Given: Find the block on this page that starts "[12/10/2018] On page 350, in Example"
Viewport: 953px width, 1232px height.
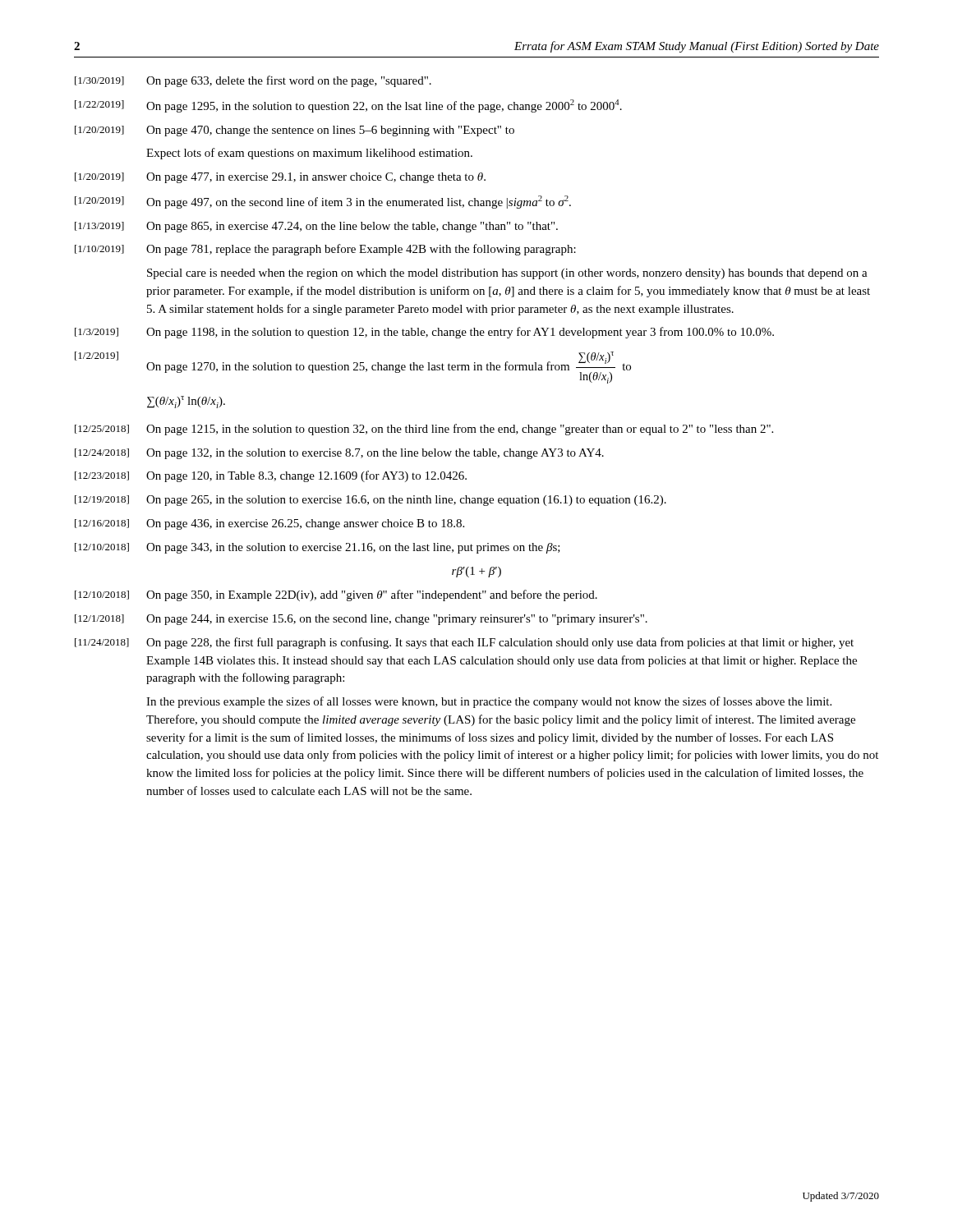Looking at the screenshot, I should point(476,596).
